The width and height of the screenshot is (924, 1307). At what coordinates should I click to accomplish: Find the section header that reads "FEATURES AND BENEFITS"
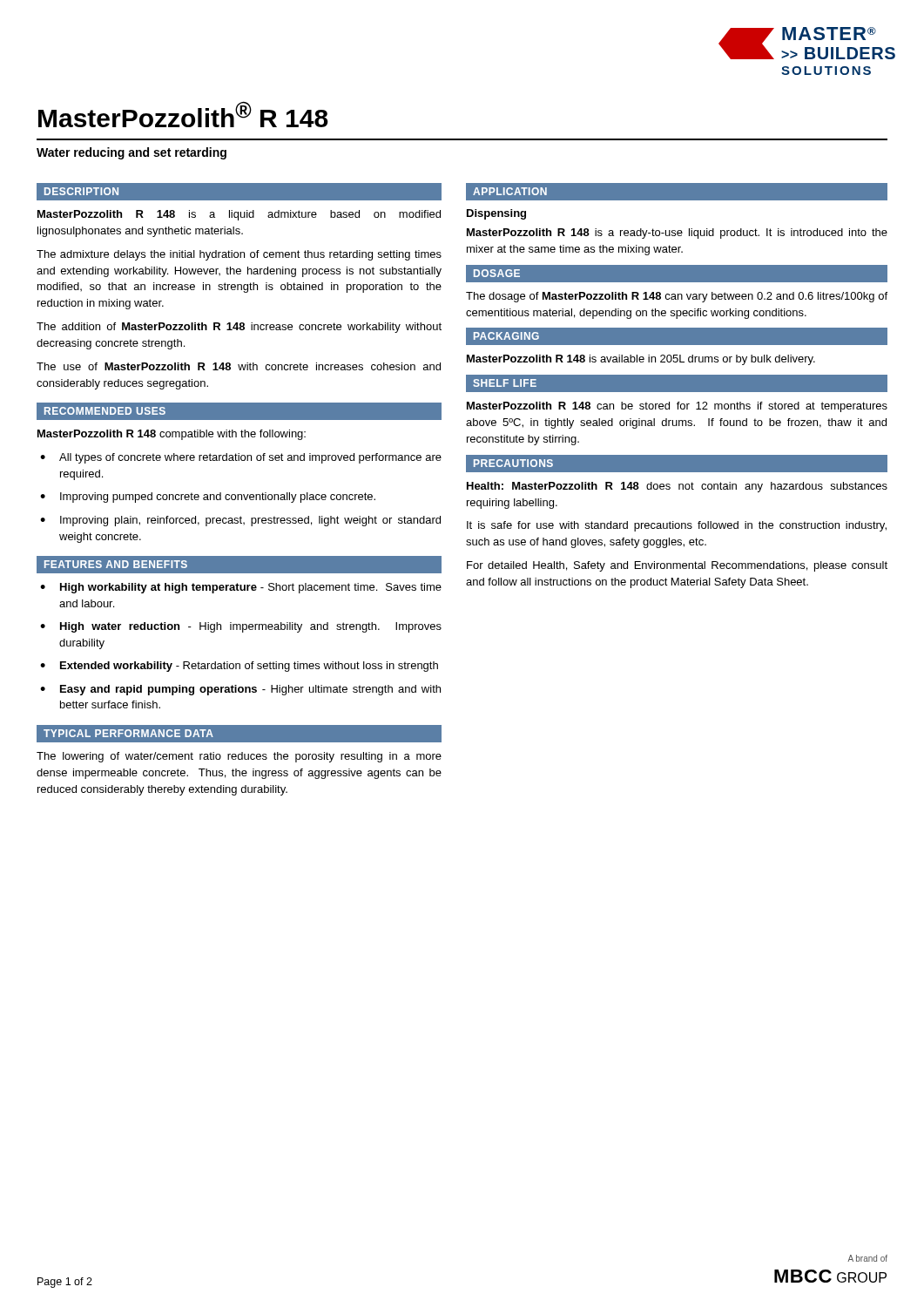pos(116,565)
